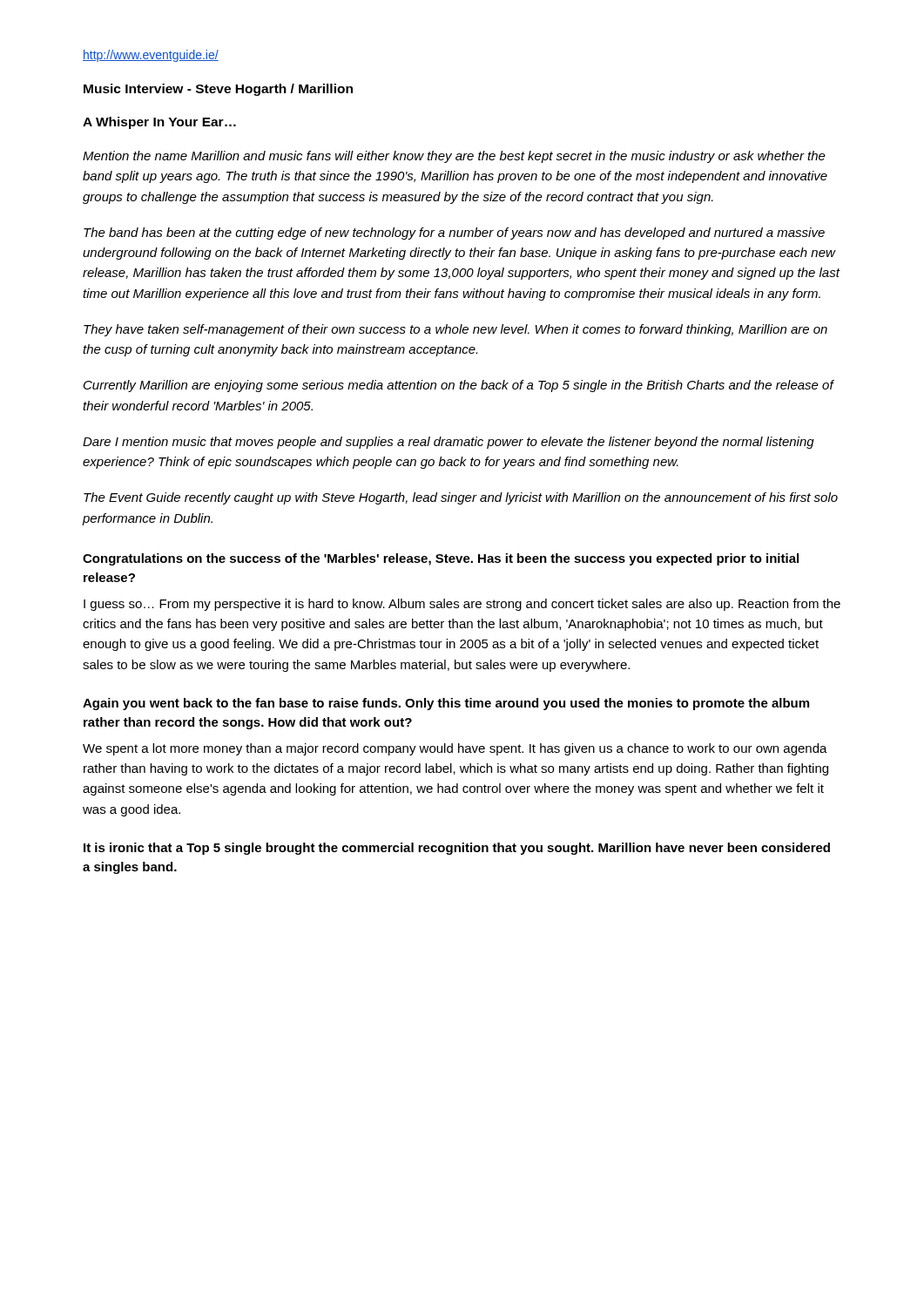Find the region starting "It is ironic that a Top 5"

[x=457, y=857]
